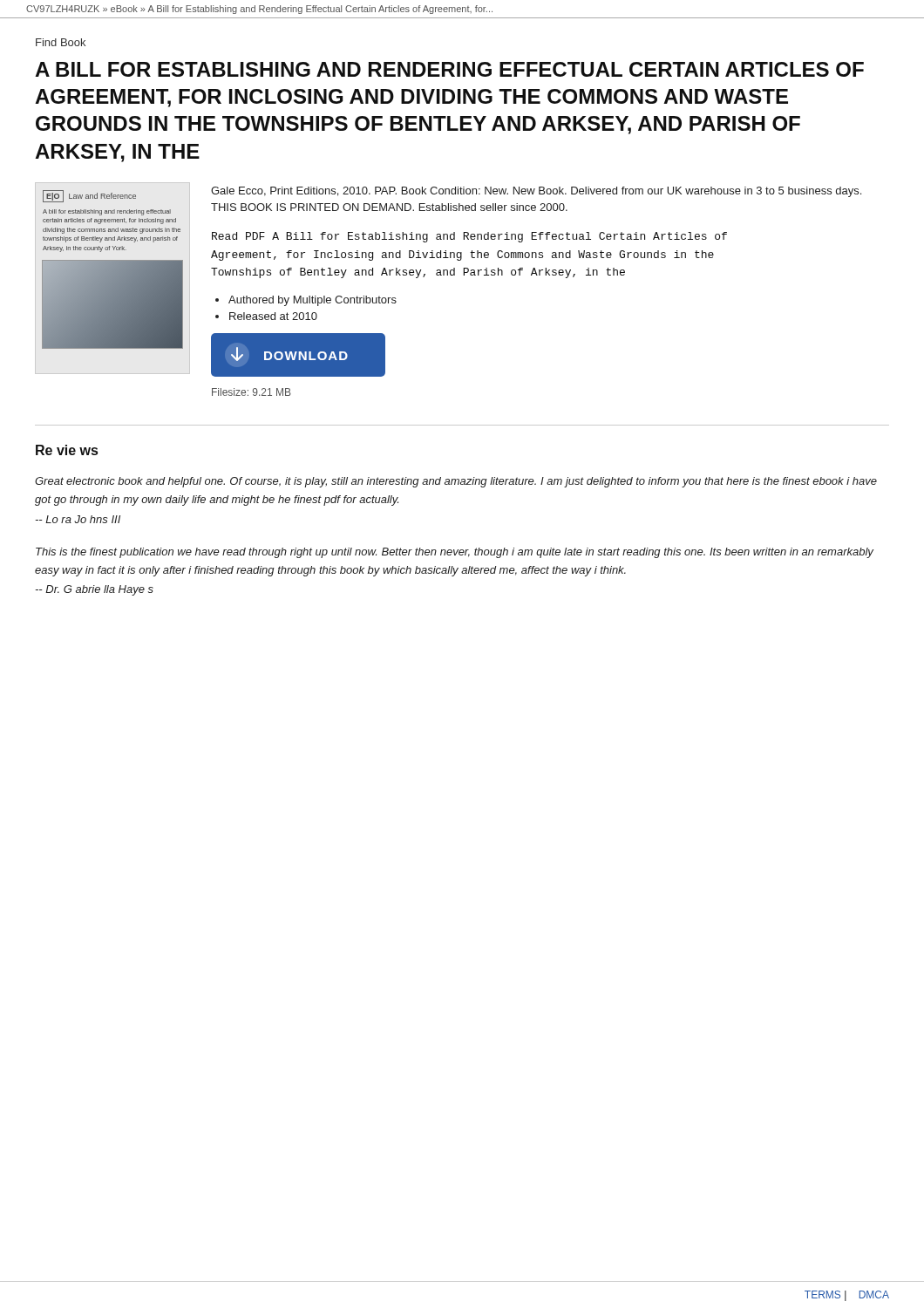Point to the text block starting "Read PDF A Bill for Establishing"
The image size is (924, 1308).
[469, 255]
